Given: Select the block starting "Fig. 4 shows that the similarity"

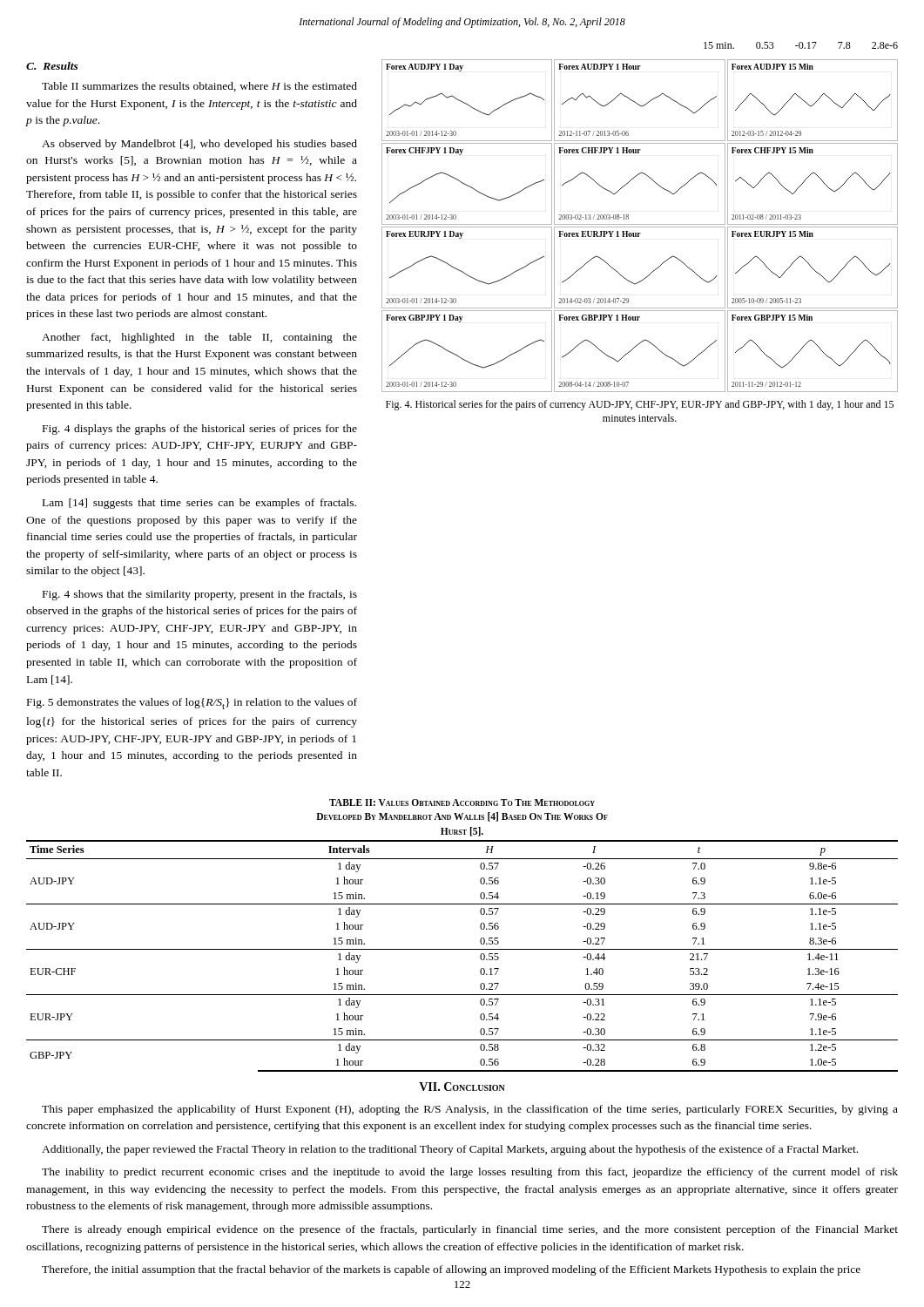Looking at the screenshot, I should [x=192, y=636].
